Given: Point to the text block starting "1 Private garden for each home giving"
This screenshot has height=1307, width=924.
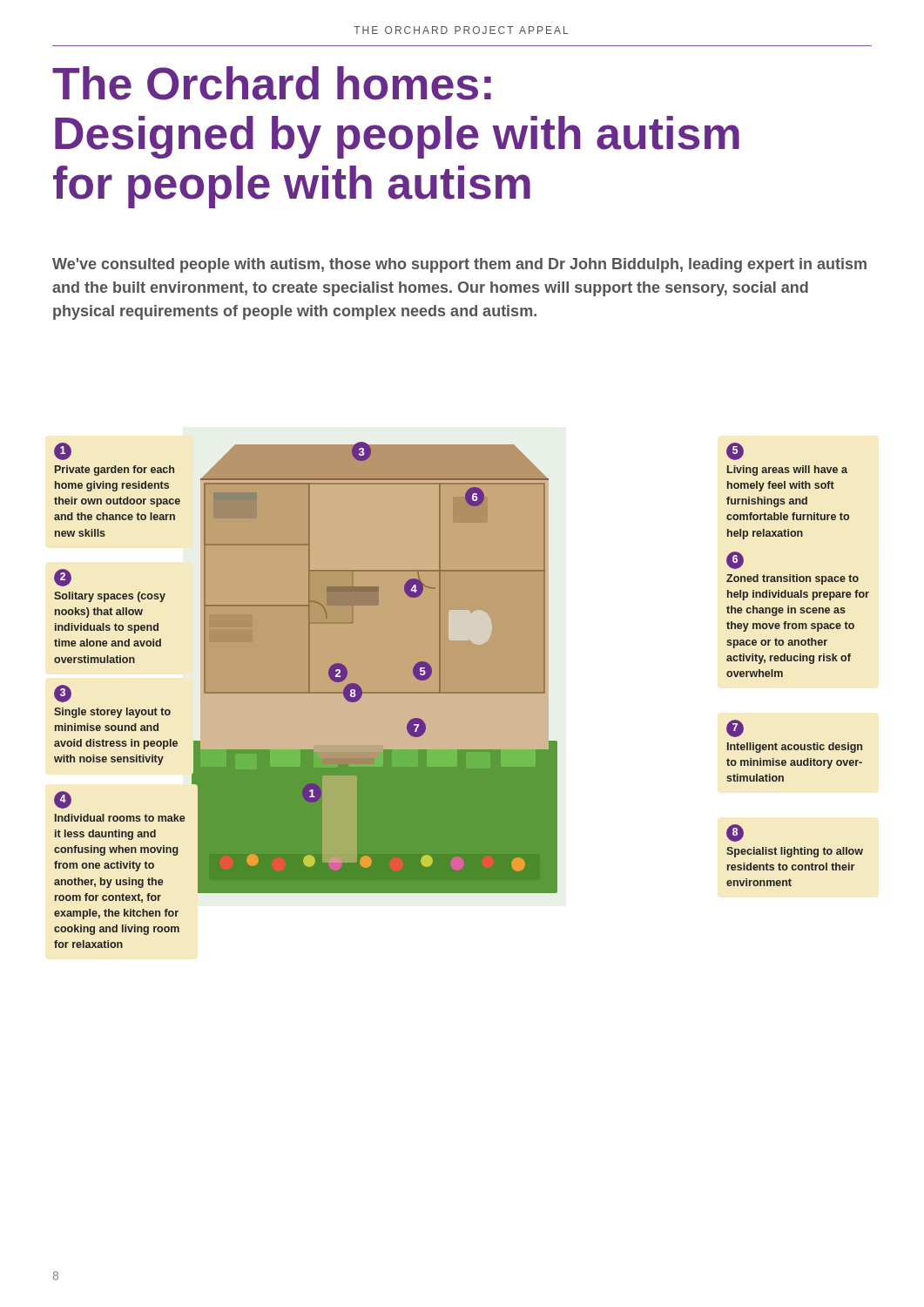Looking at the screenshot, I should pos(119,491).
